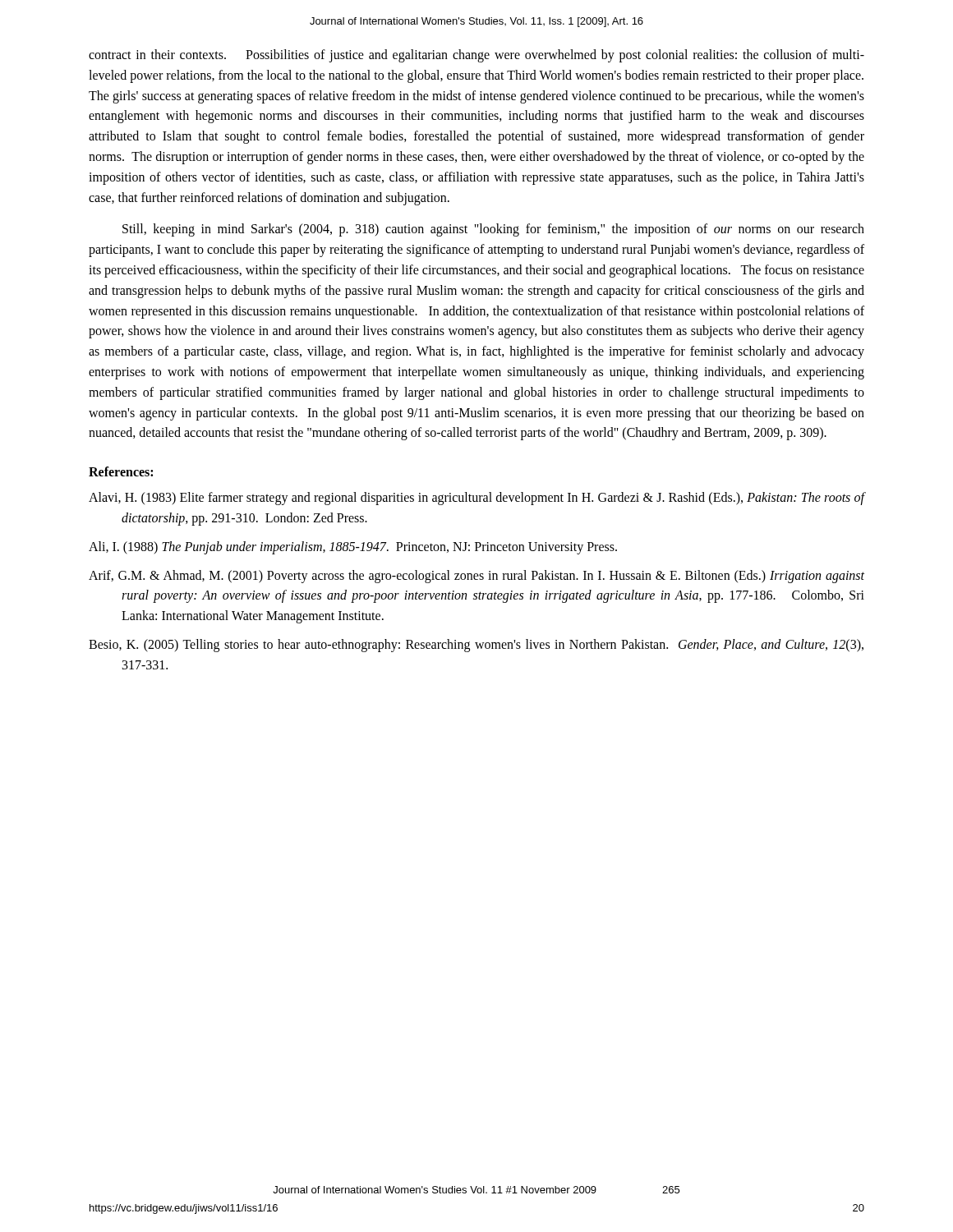Viewport: 953px width, 1232px height.
Task: Locate the block of text that opens with "Ali, I. (1988)"
Action: [x=353, y=546]
